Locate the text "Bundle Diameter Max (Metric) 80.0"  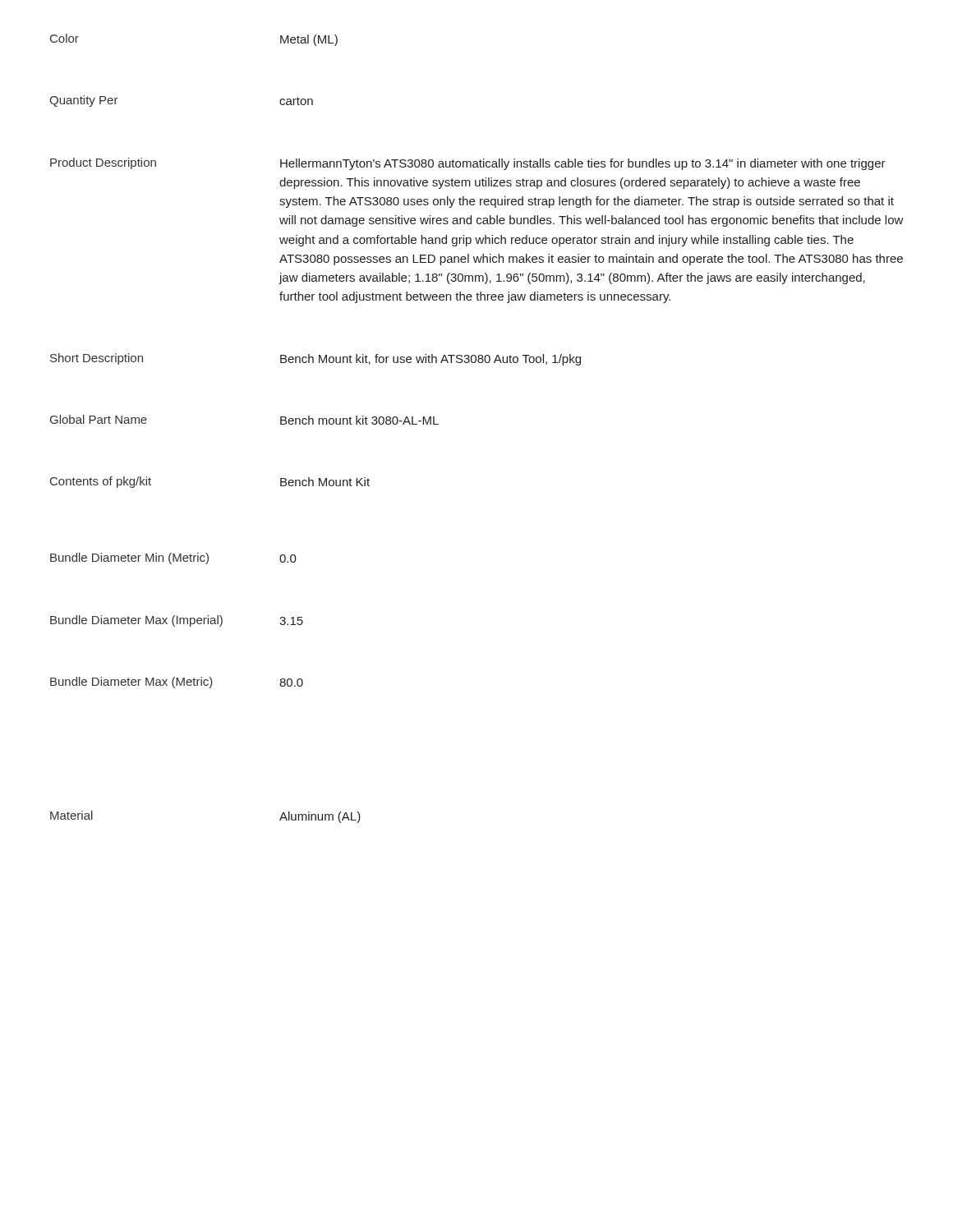click(x=177, y=683)
